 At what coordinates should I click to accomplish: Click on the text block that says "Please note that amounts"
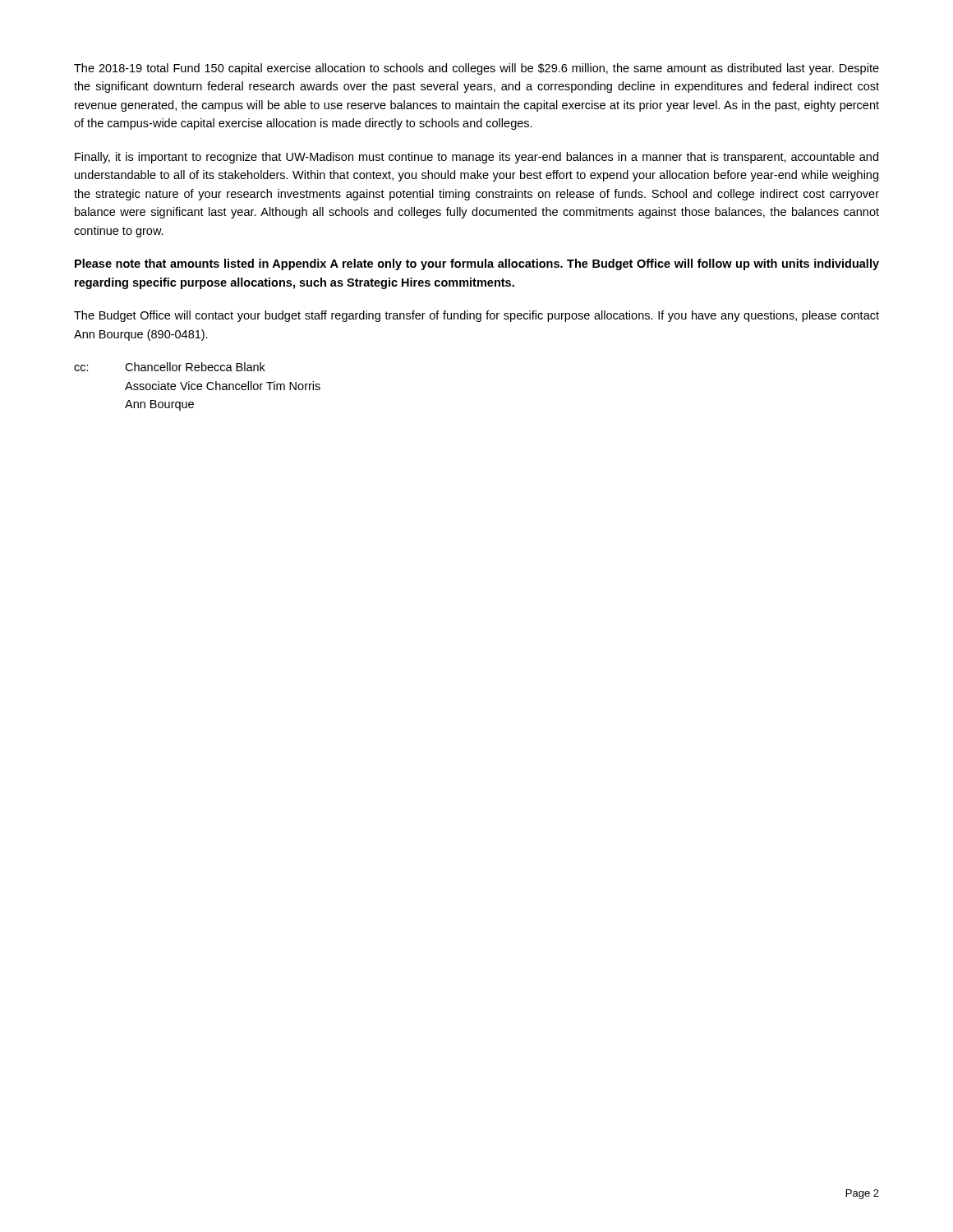476,273
